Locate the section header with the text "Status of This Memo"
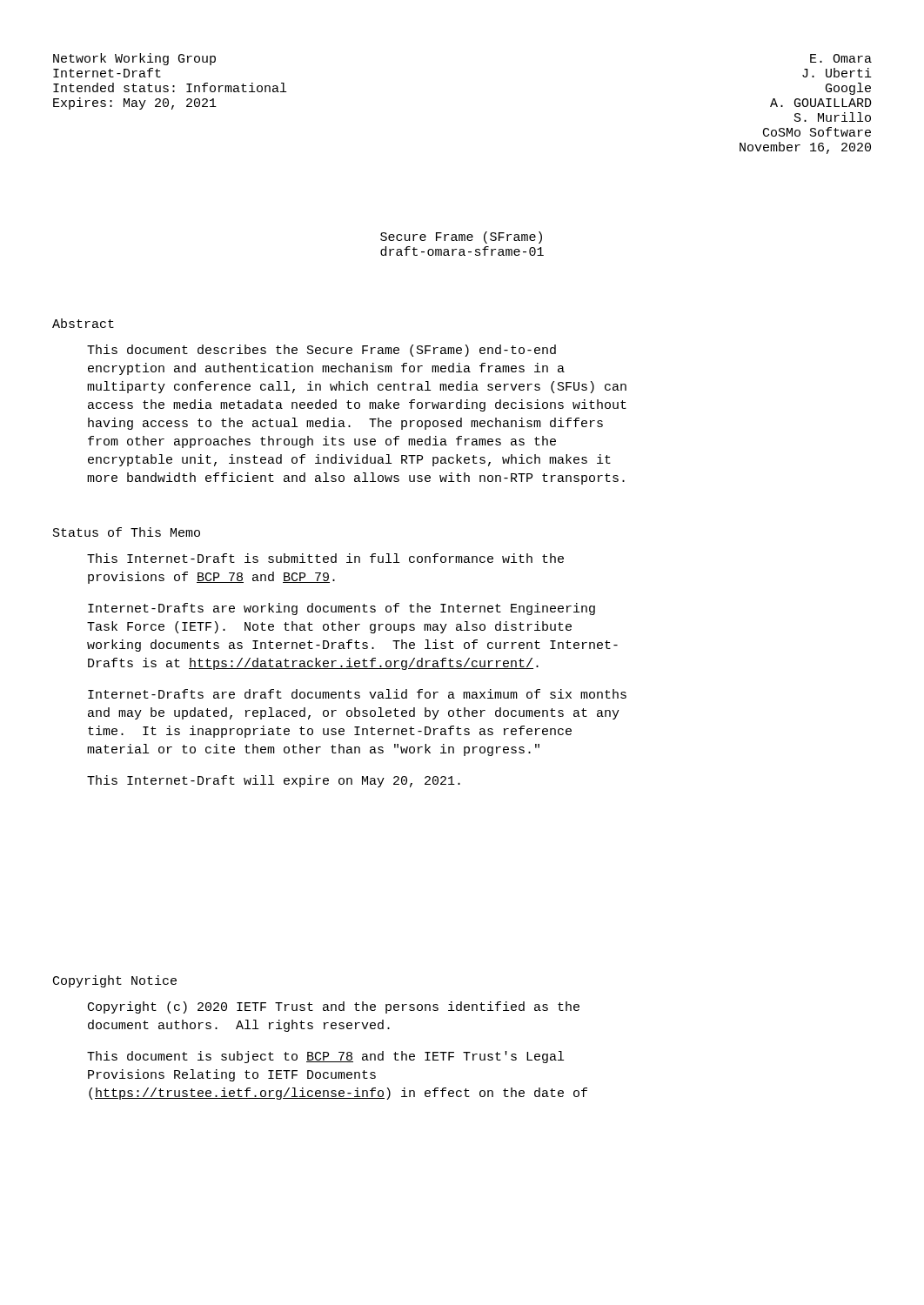 (127, 534)
